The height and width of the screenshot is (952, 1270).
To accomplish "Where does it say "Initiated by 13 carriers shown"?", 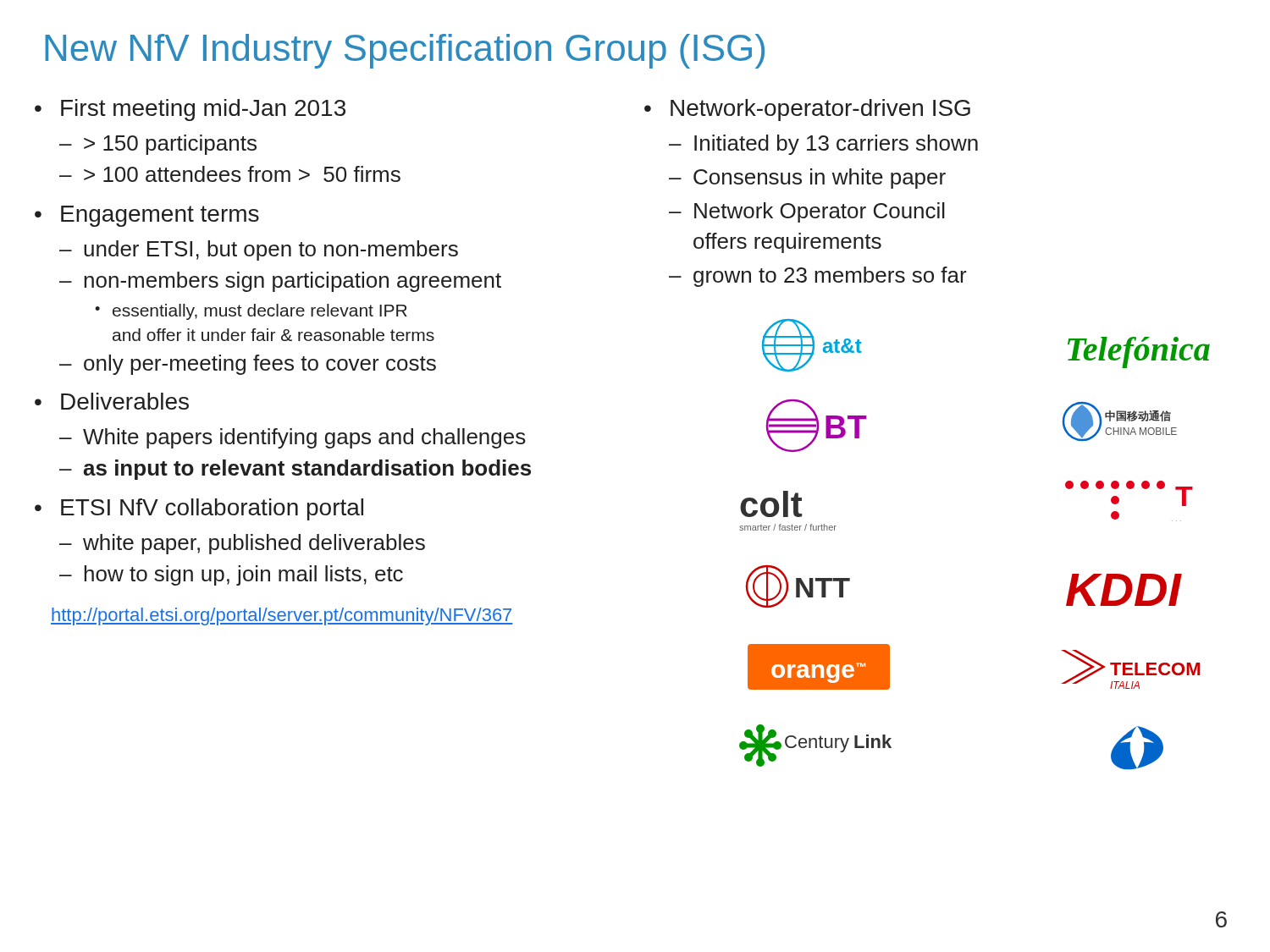I will pos(836,143).
